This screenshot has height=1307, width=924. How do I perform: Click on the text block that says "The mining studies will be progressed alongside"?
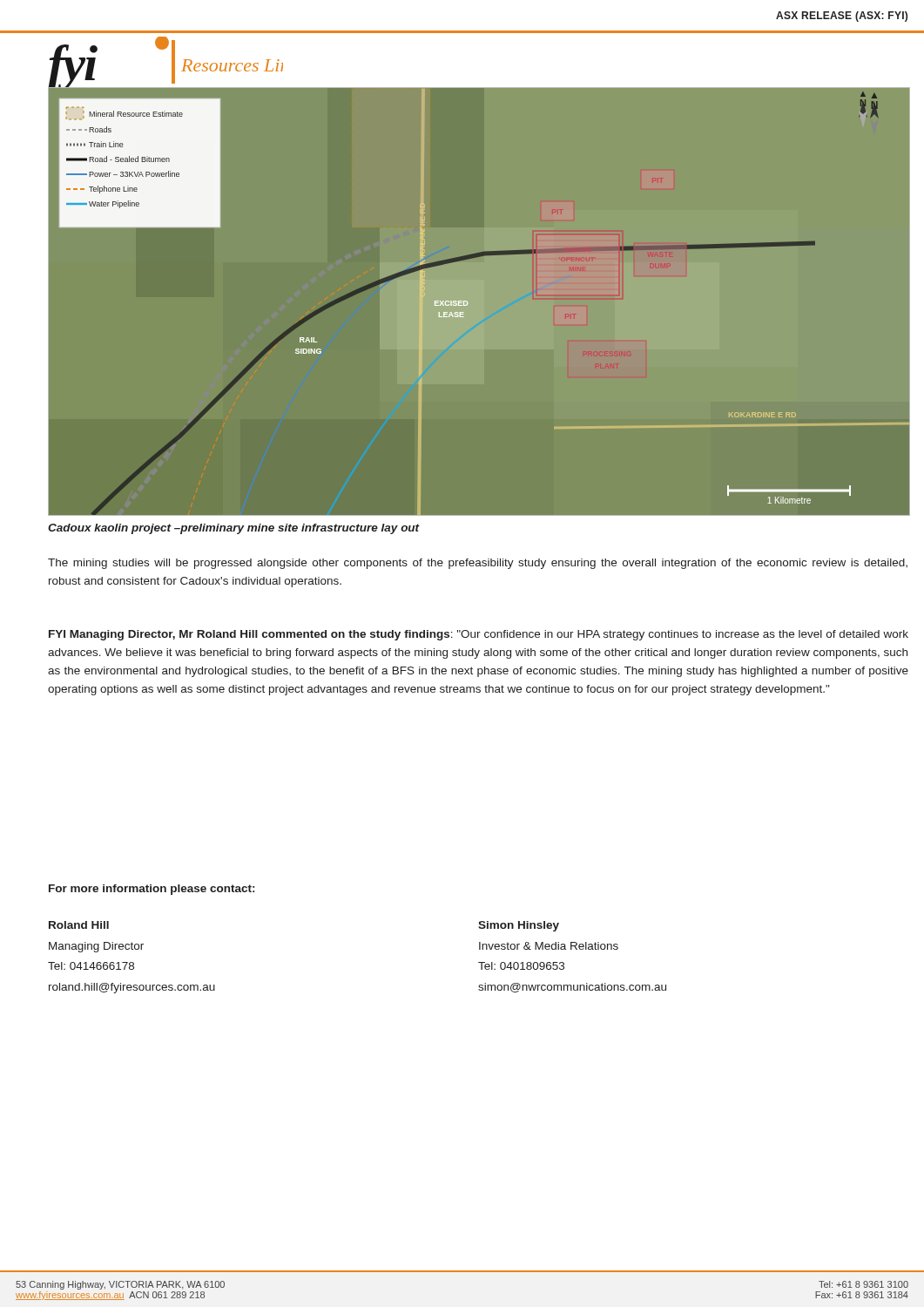click(478, 572)
